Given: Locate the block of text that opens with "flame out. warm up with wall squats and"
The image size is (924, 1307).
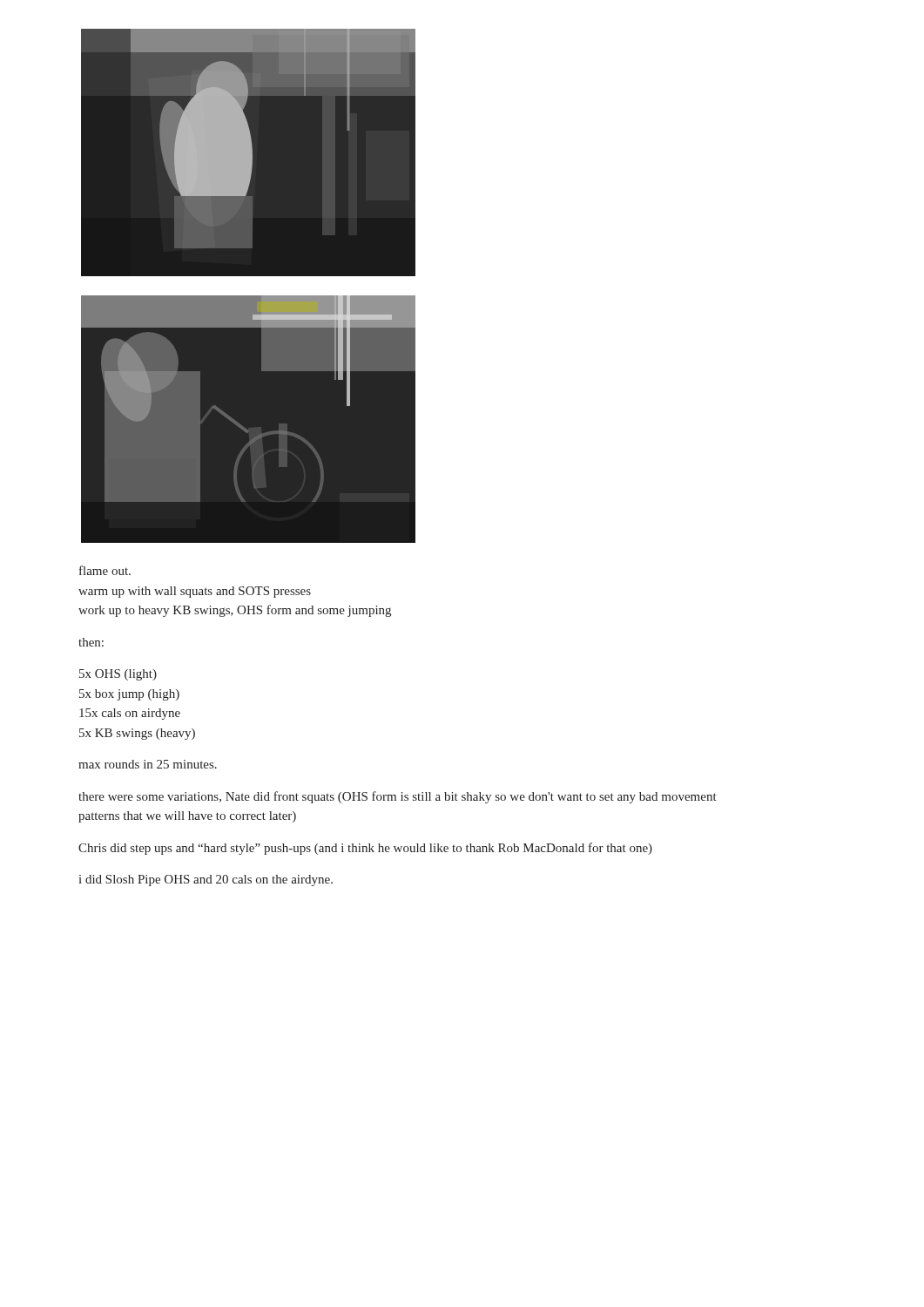Looking at the screenshot, I should (235, 590).
